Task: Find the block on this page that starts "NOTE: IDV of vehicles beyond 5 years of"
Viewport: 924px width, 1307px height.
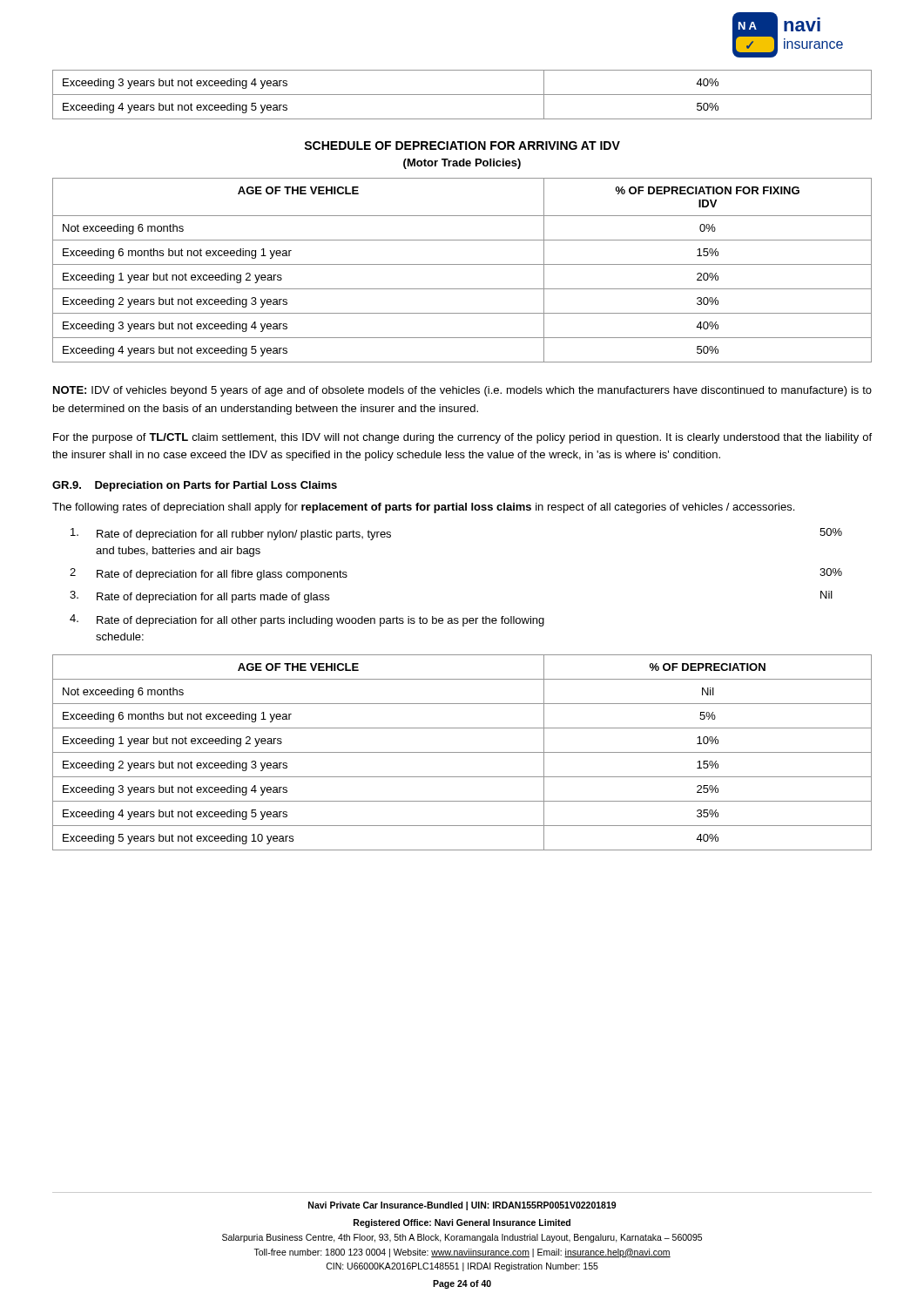Action: click(462, 399)
